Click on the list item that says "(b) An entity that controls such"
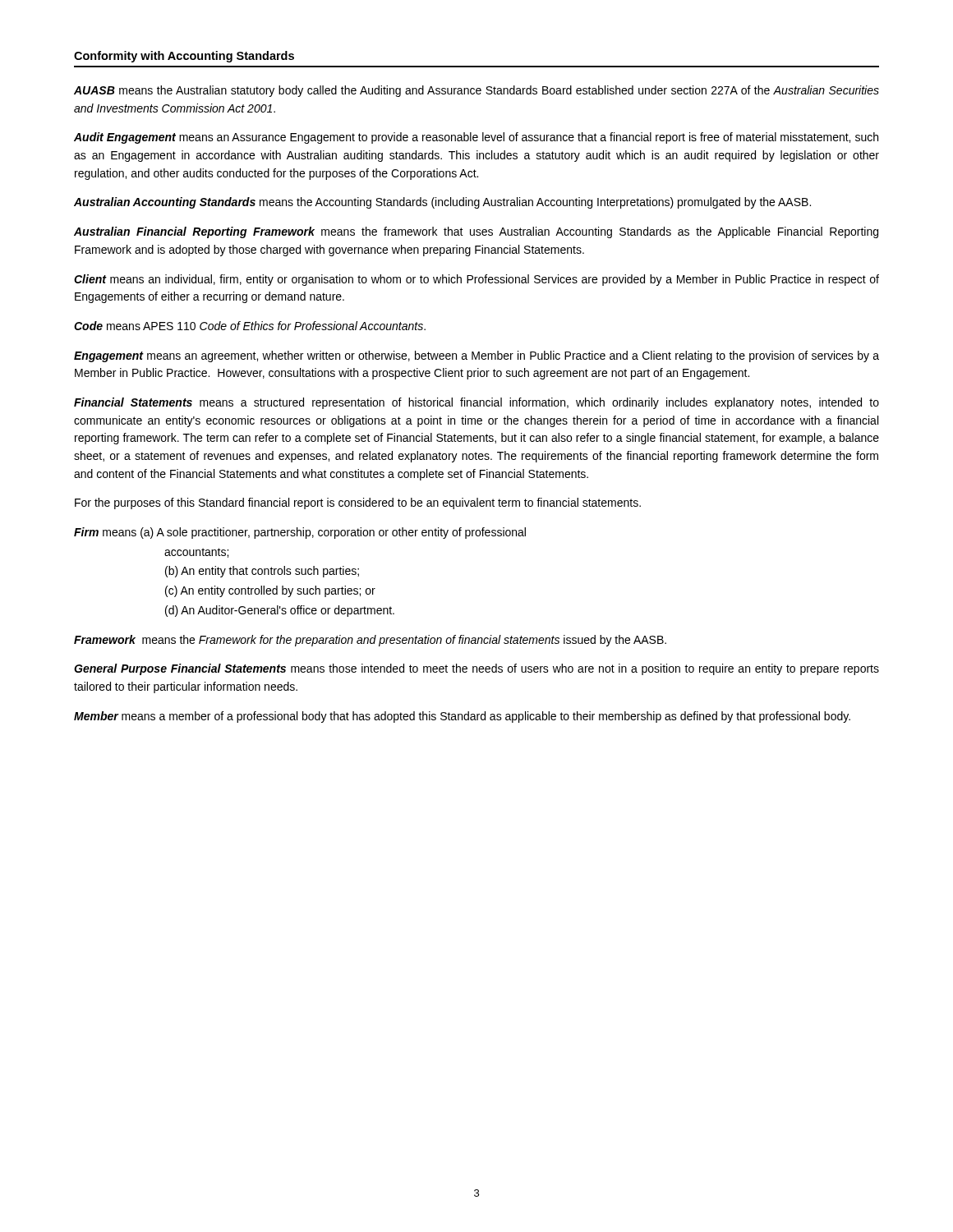This screenshot has height=1232, width=953. point(217,572)
